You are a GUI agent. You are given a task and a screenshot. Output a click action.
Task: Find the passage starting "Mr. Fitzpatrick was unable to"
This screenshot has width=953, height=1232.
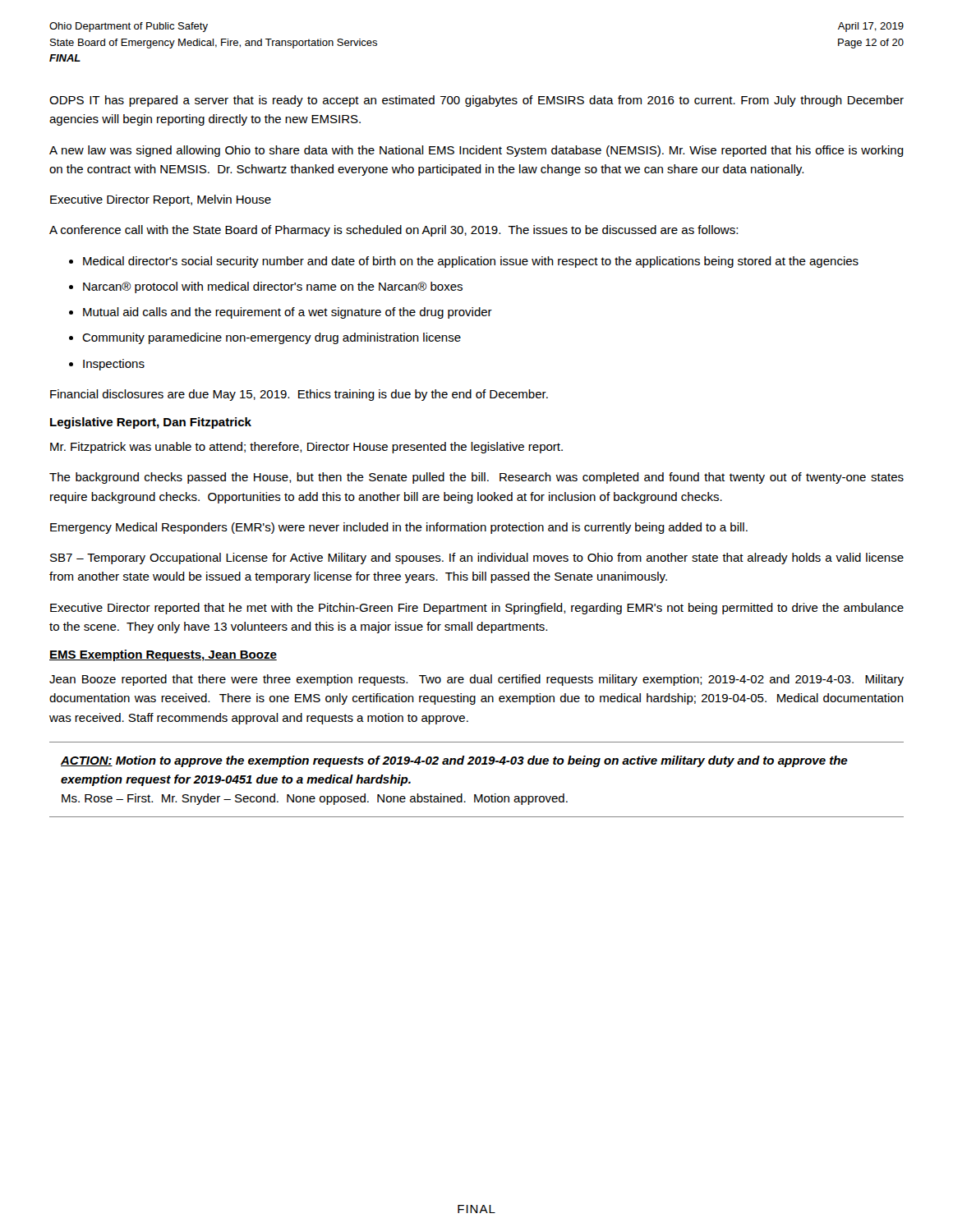[x=306, y=446]
